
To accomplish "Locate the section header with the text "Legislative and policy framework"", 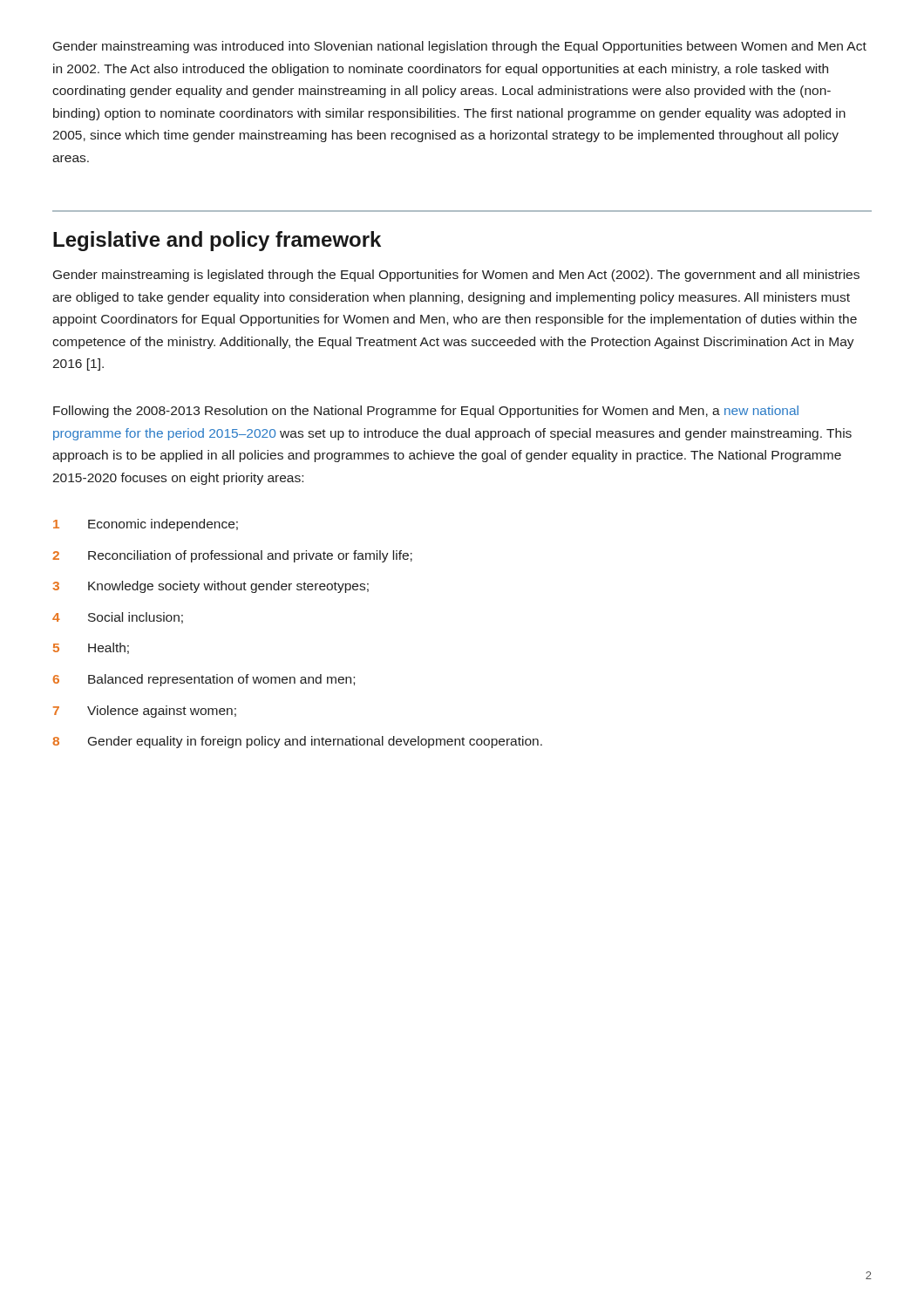I will tap(217, 240).
